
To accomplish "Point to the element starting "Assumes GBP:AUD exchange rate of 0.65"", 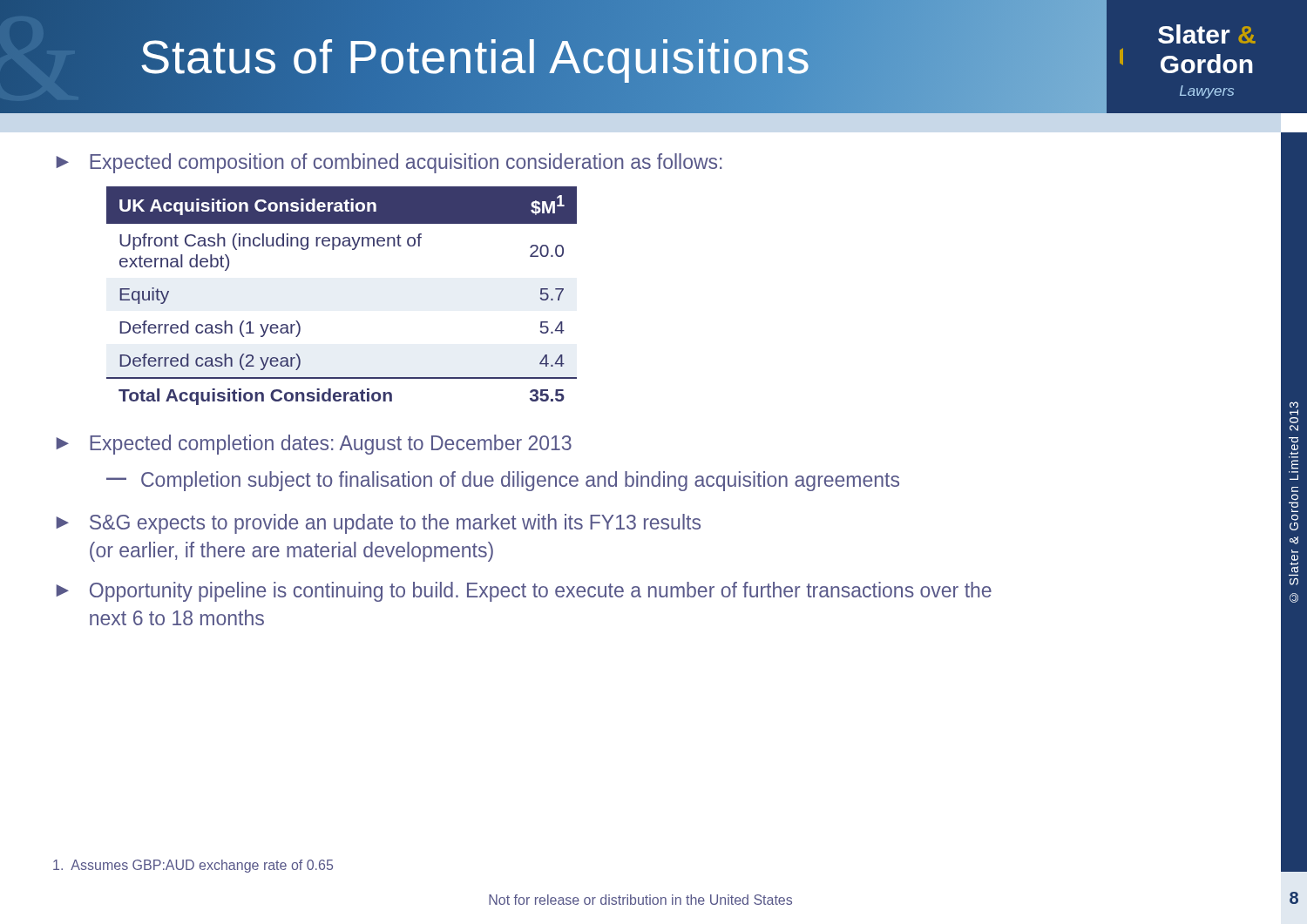I will (x=193, y=865).
